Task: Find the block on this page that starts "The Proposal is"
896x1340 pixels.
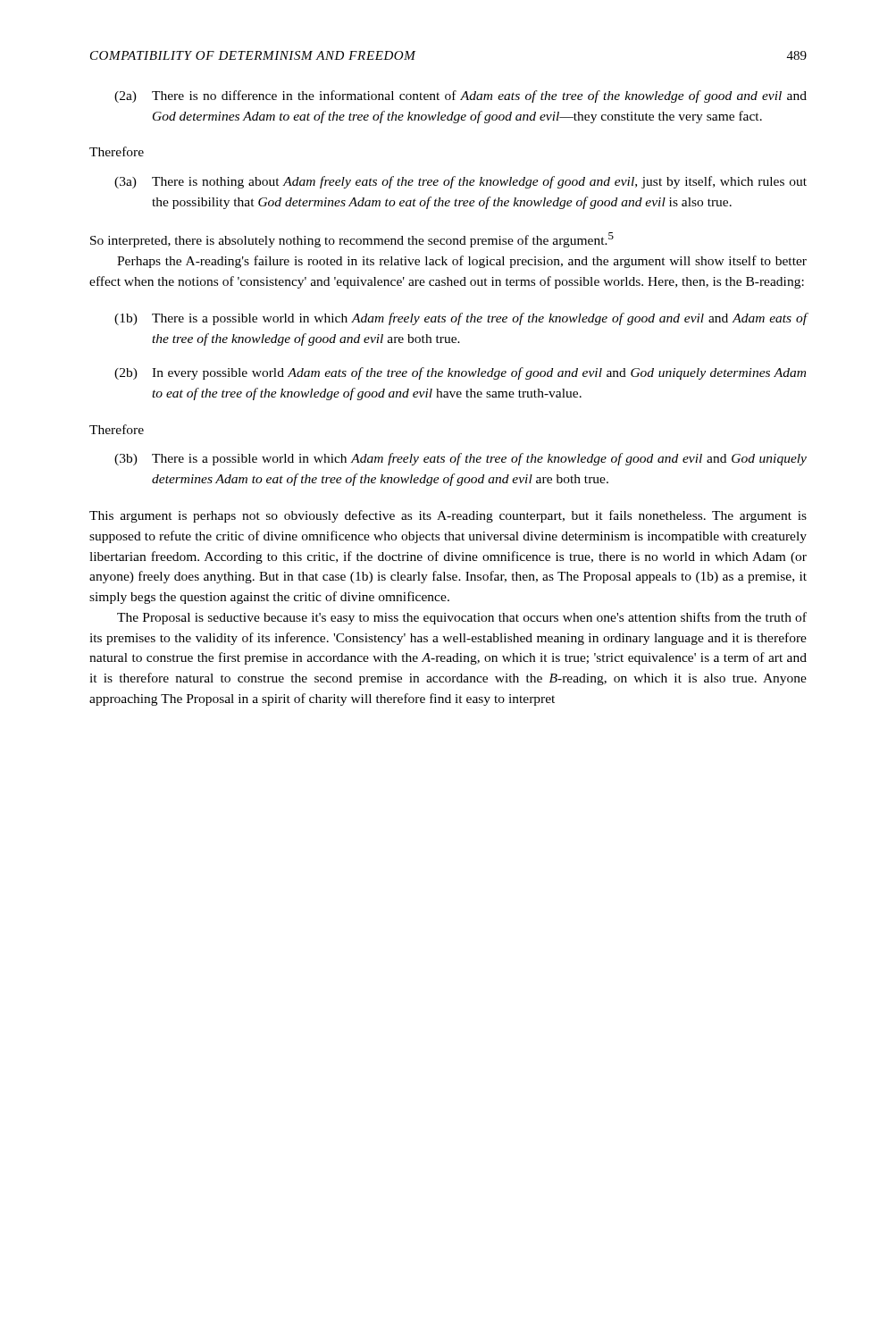Action: click(x=448, y=657)
